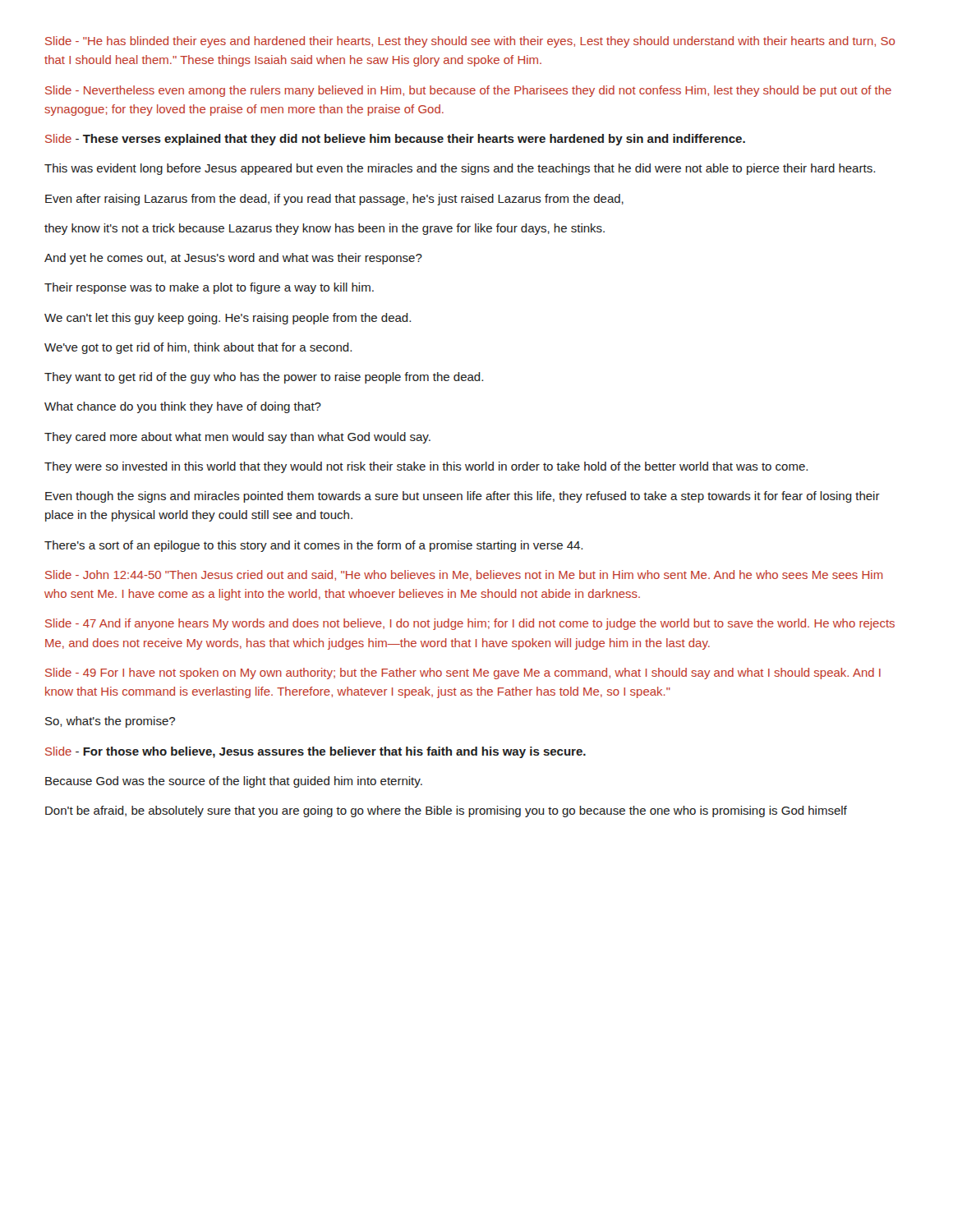Point to the block beginning "Slide - These"

pyautogui.click(x=395, y=138)
